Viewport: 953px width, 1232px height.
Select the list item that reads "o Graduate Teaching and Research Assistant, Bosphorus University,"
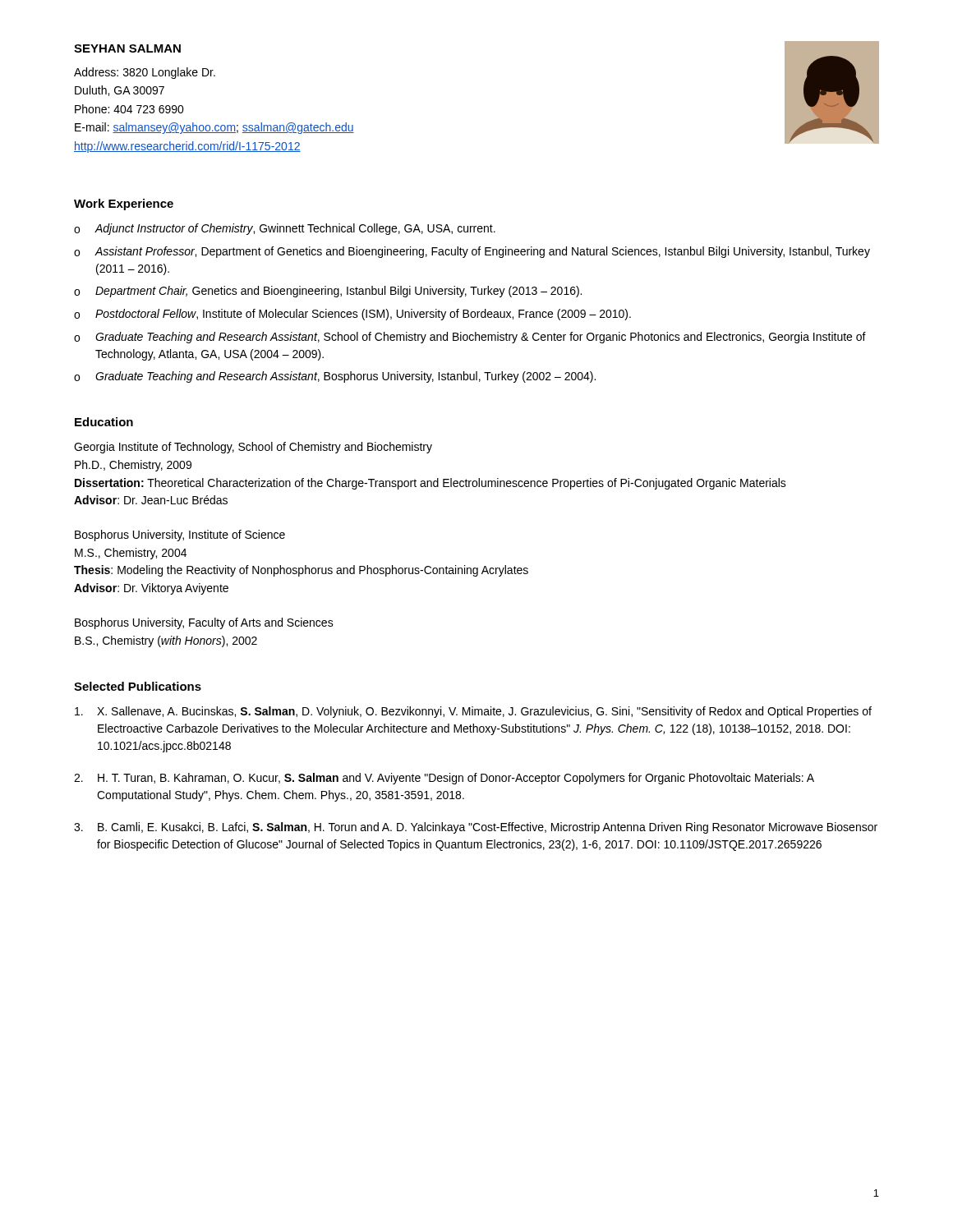pyautogui.click(x=335, y=377)
